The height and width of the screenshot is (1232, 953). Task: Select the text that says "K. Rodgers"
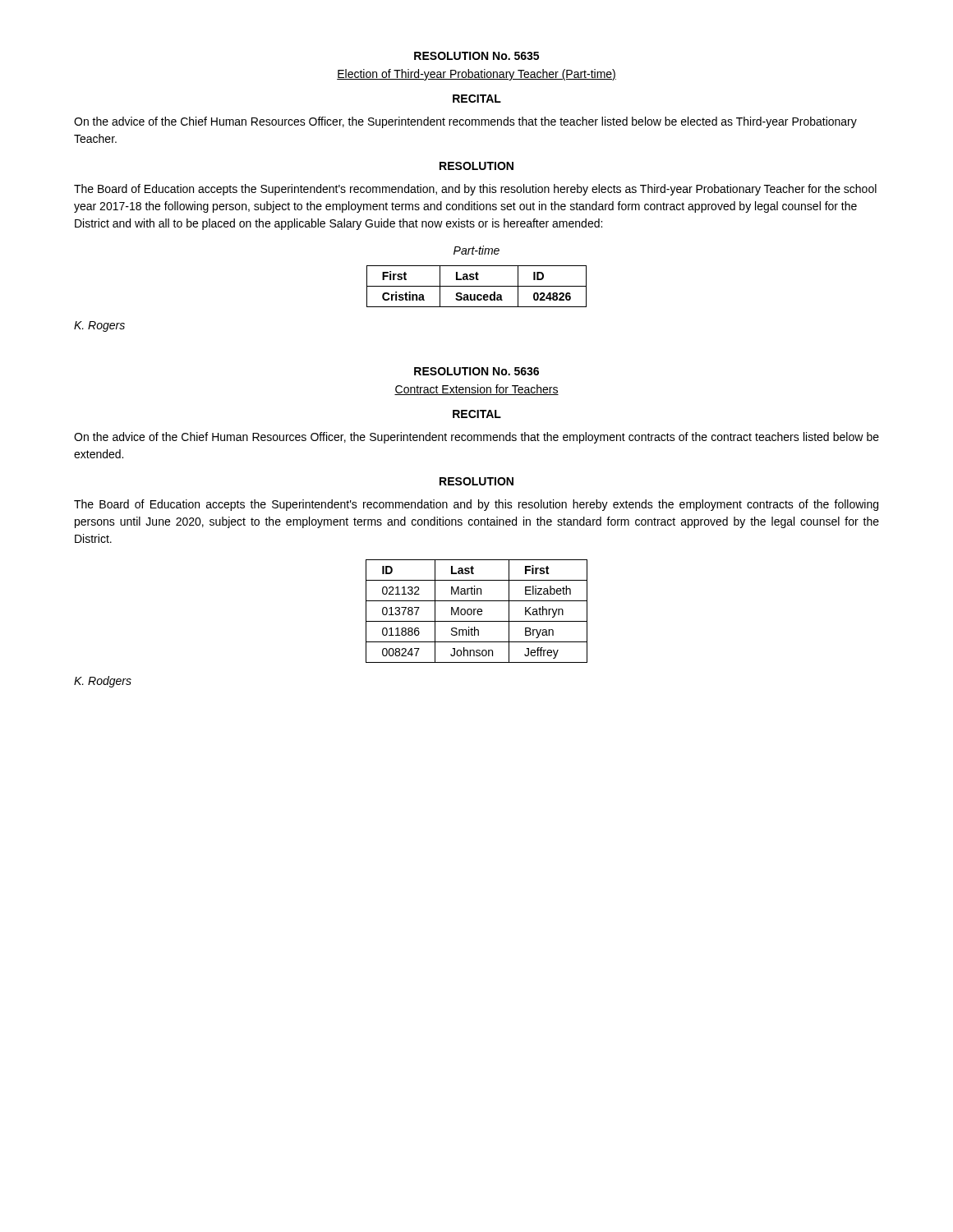tap(103, 681)
